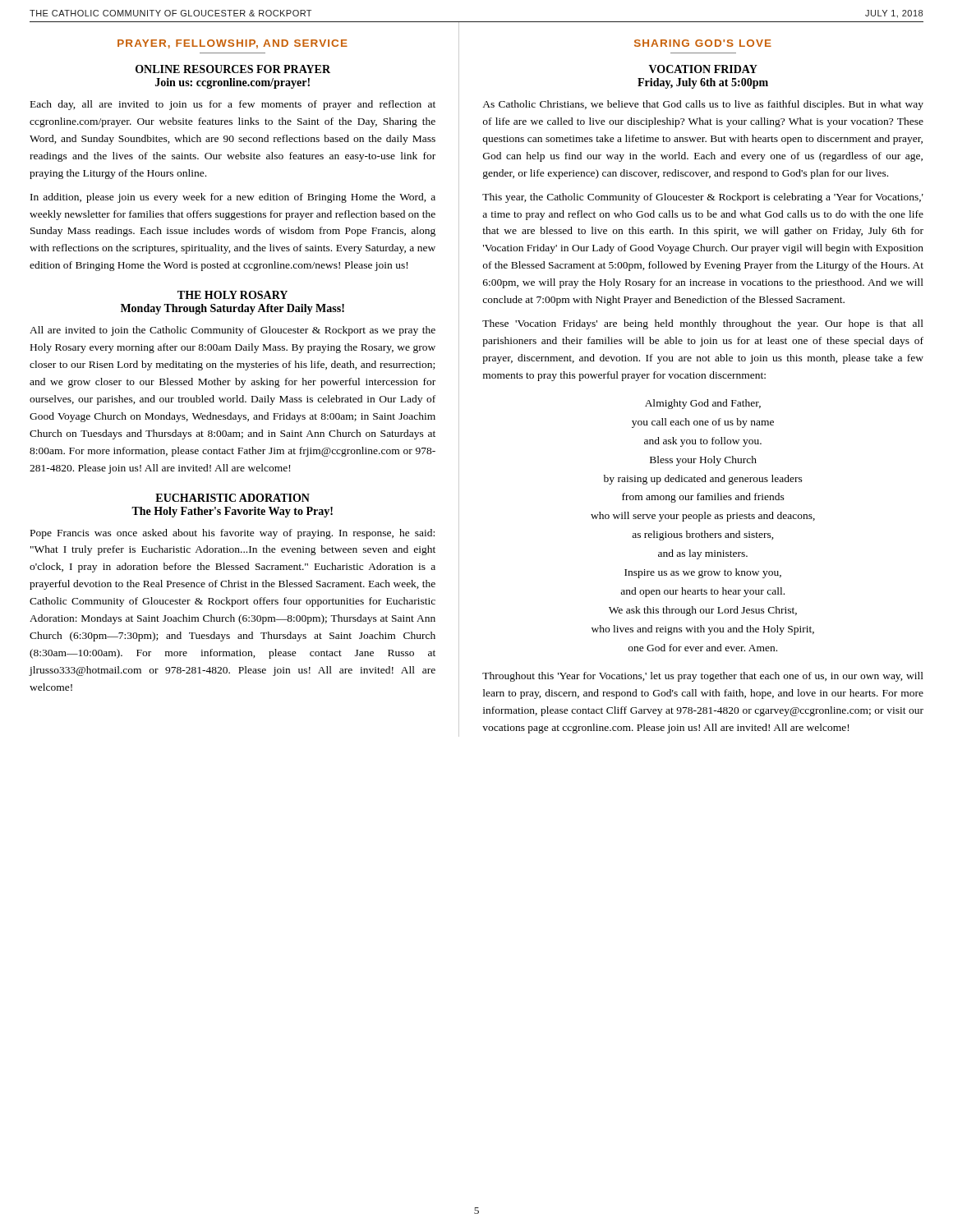This screenshot has width=953, height=1232.
Task: Locate the passage starting "Pope Francis was once asked about"
Action: coord(233,610)
